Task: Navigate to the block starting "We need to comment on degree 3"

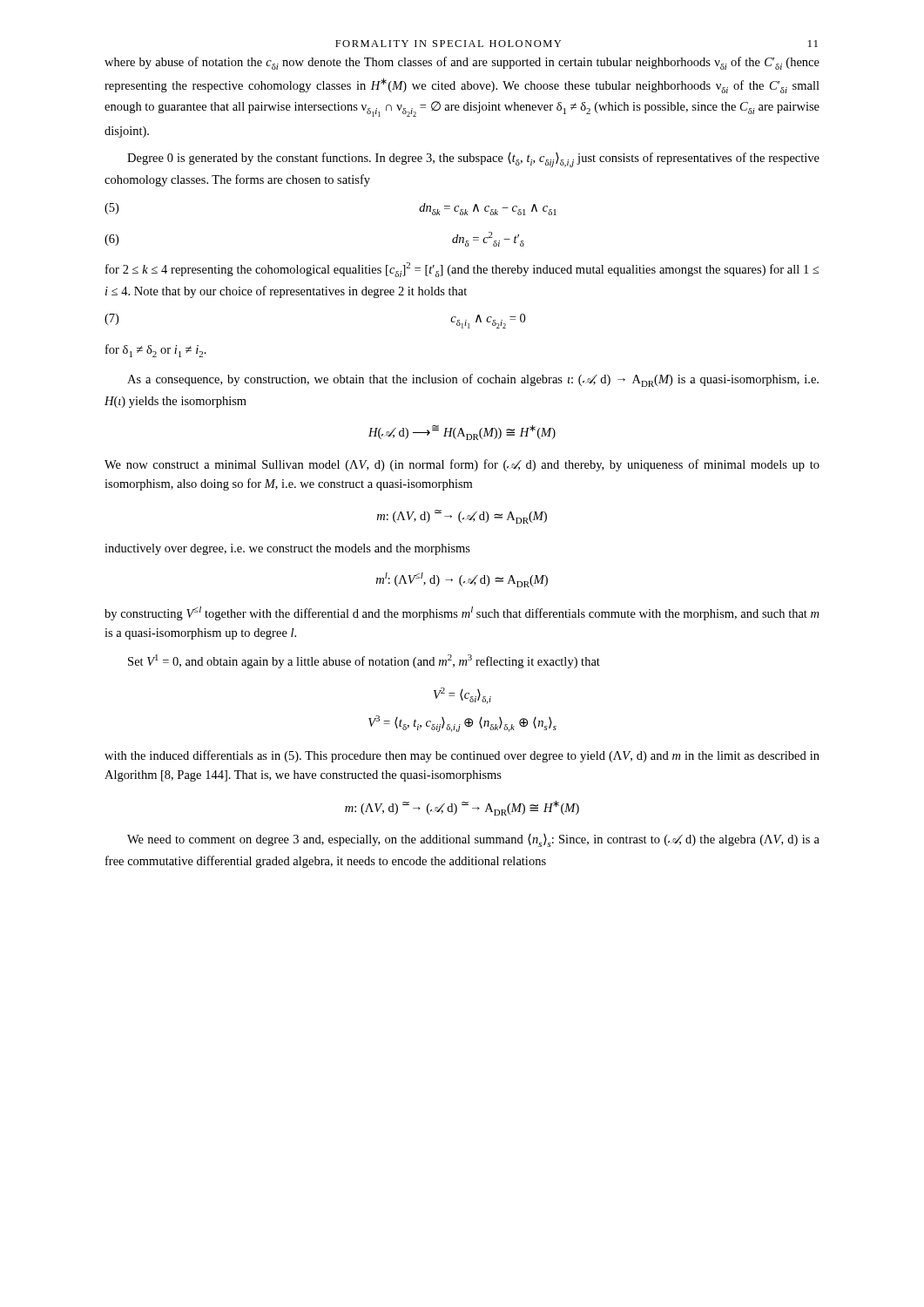Action: tap(462, 850)
